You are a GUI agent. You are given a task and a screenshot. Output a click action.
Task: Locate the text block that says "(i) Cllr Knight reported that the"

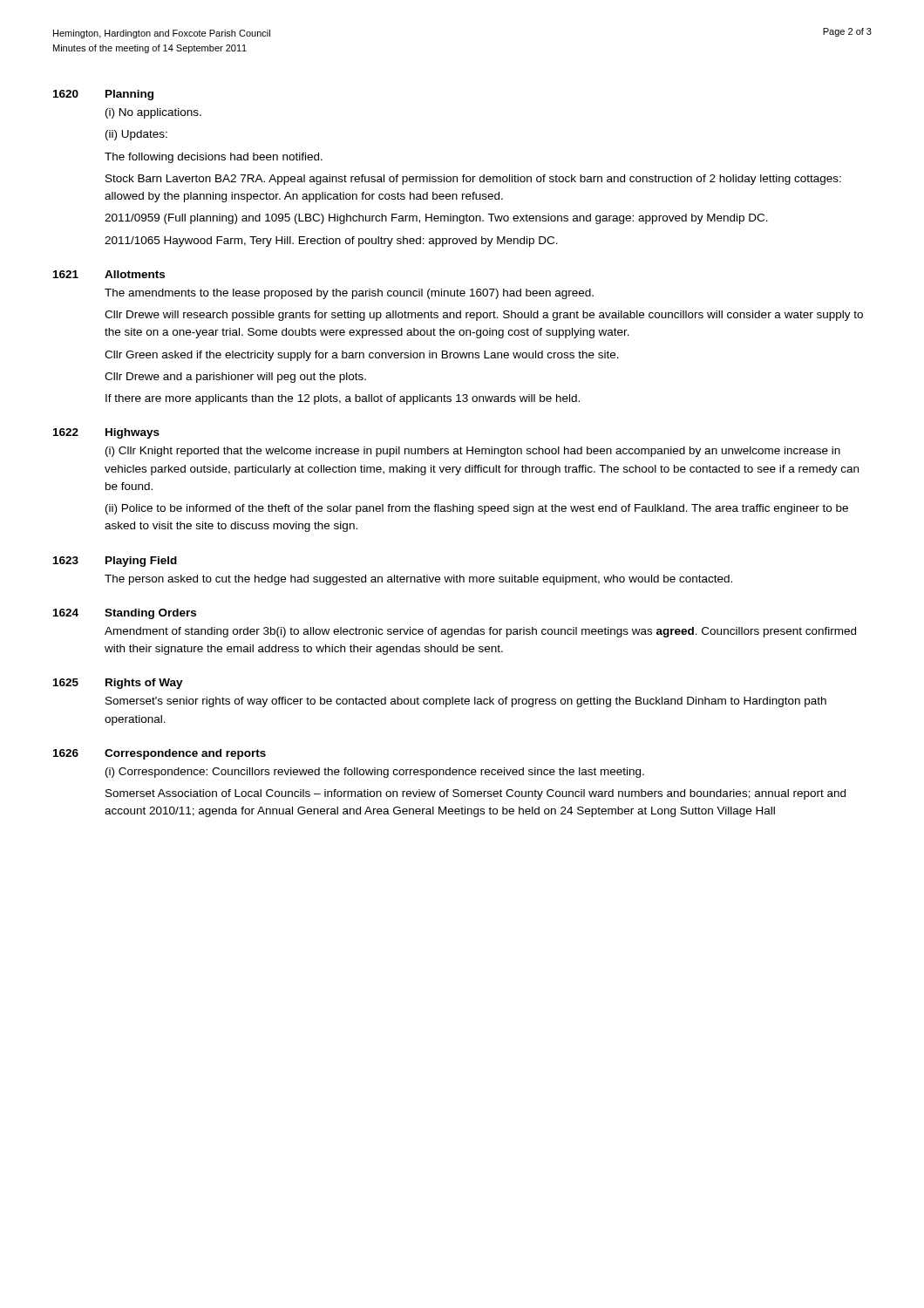tap(473, 452)
